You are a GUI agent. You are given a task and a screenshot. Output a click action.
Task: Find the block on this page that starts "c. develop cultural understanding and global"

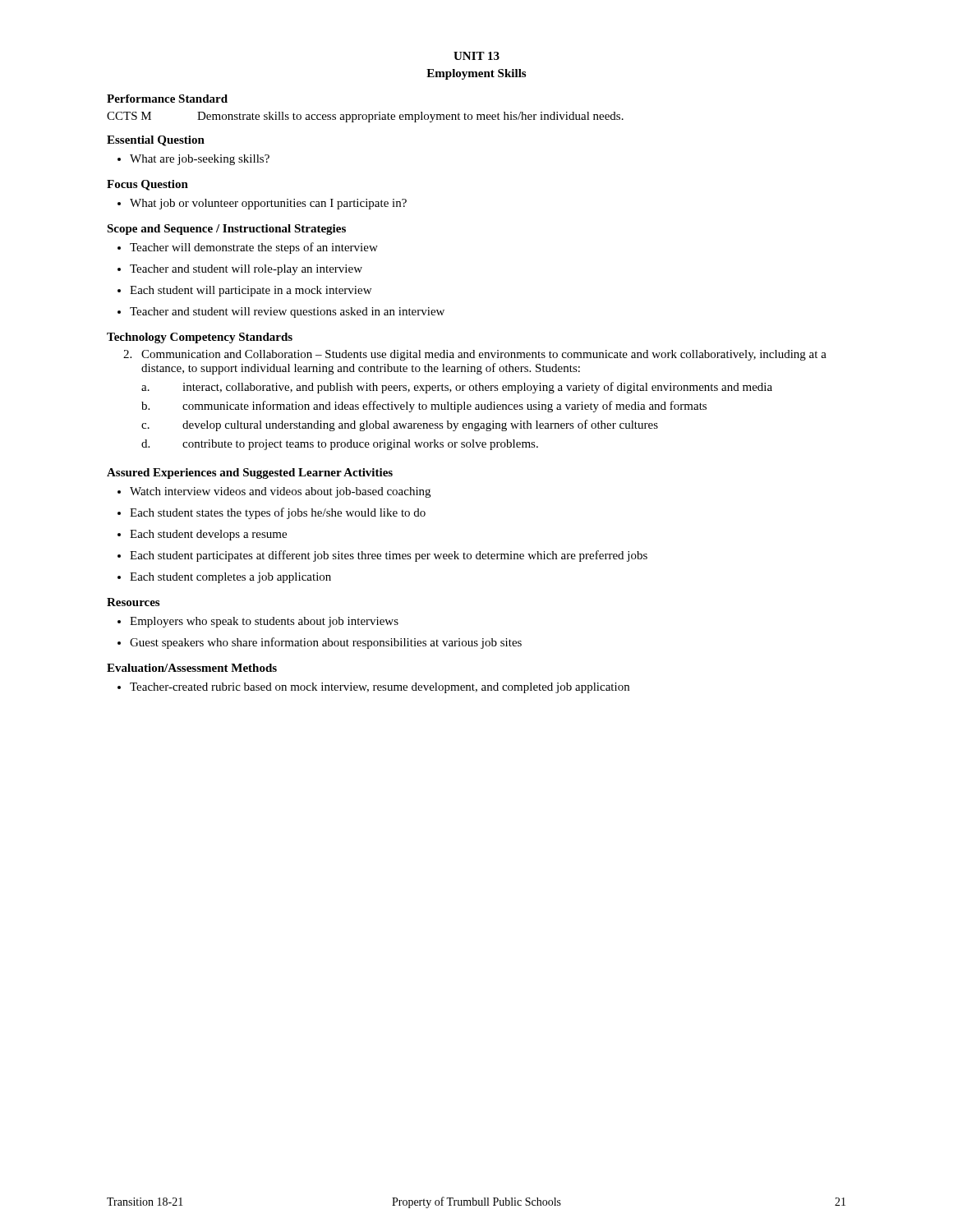pyautogui.click(x=494, y=425)
